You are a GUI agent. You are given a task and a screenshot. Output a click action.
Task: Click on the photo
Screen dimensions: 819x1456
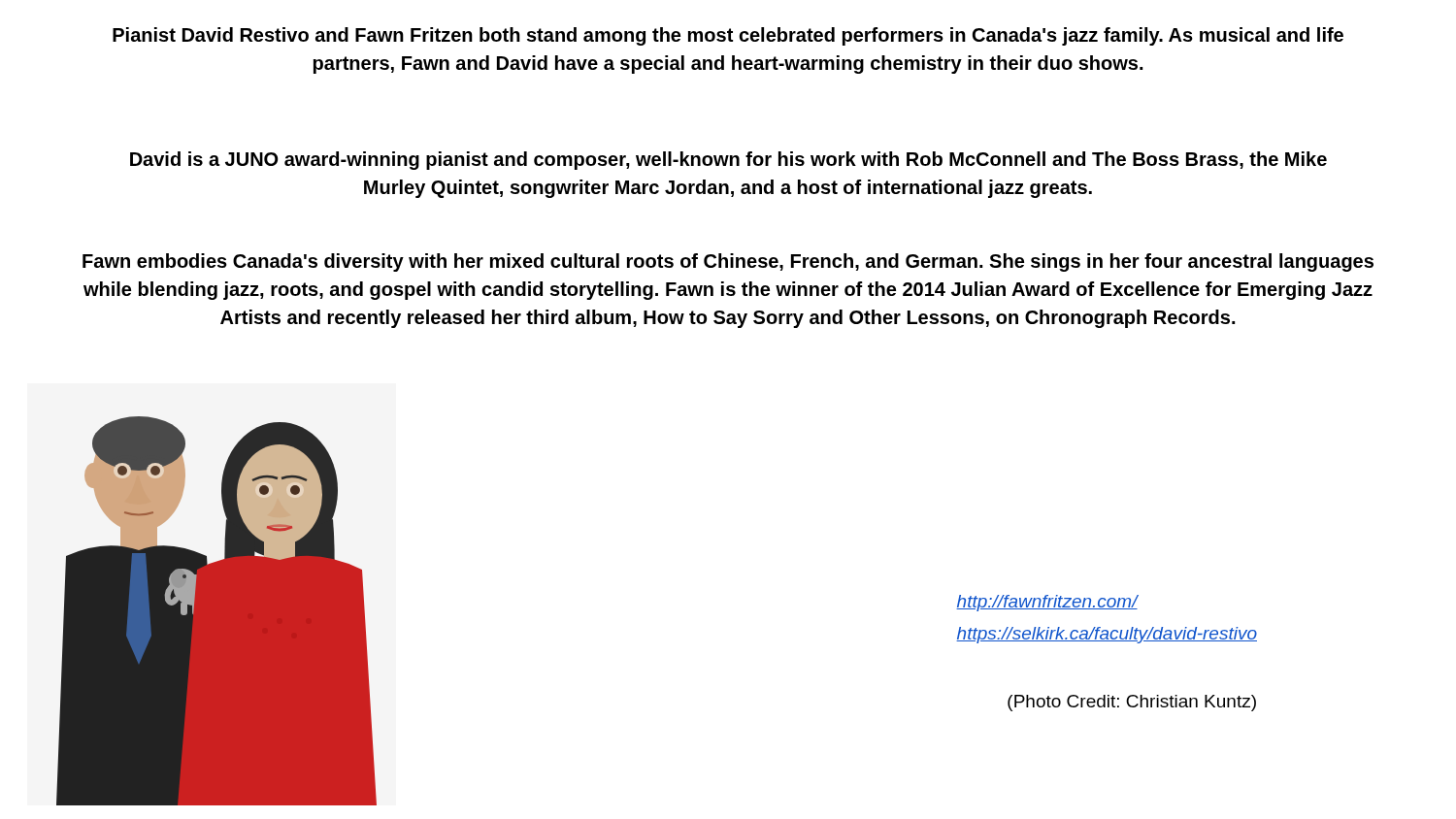click(212, 594)
